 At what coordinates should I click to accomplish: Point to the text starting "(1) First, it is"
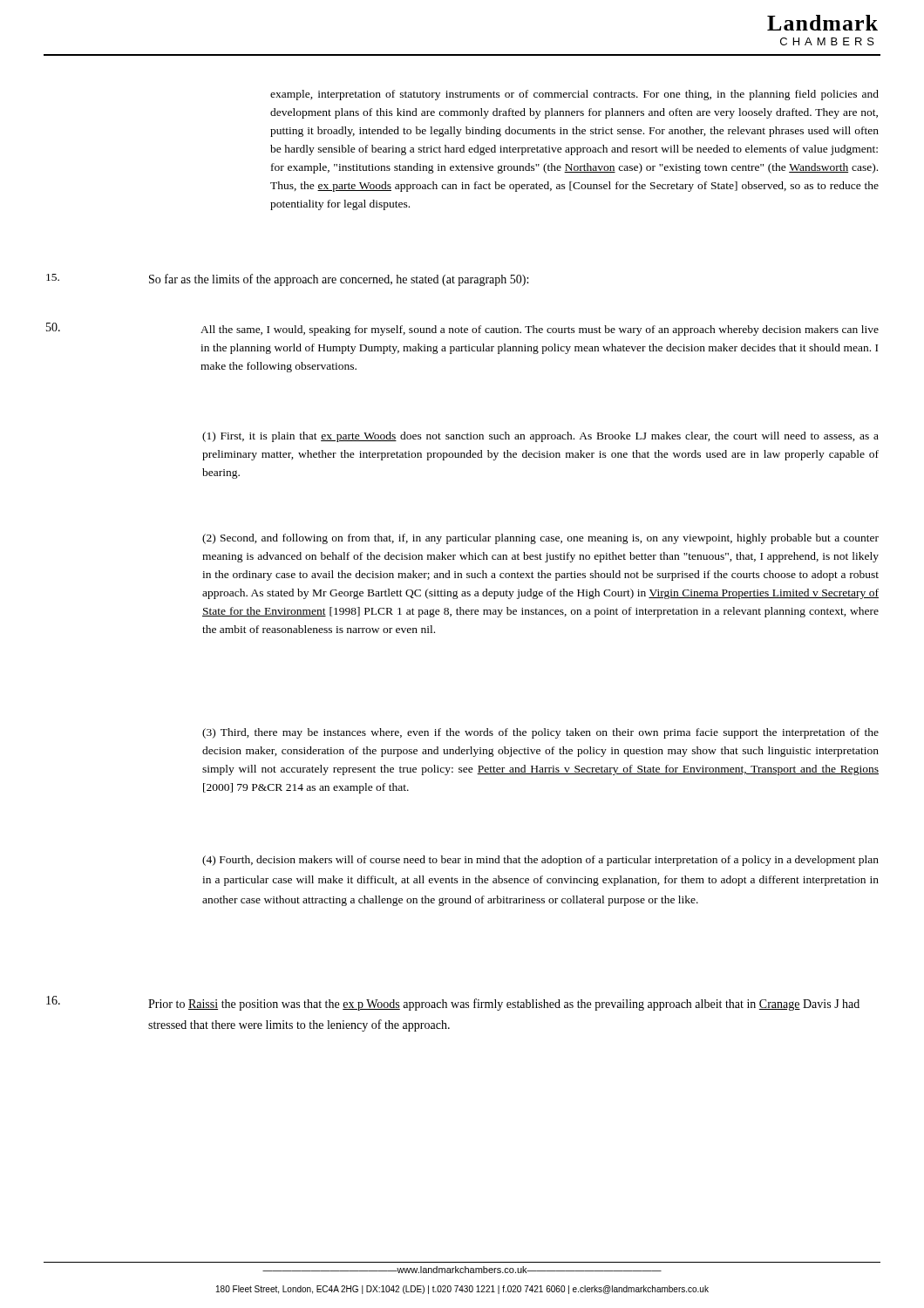point(540,454)
